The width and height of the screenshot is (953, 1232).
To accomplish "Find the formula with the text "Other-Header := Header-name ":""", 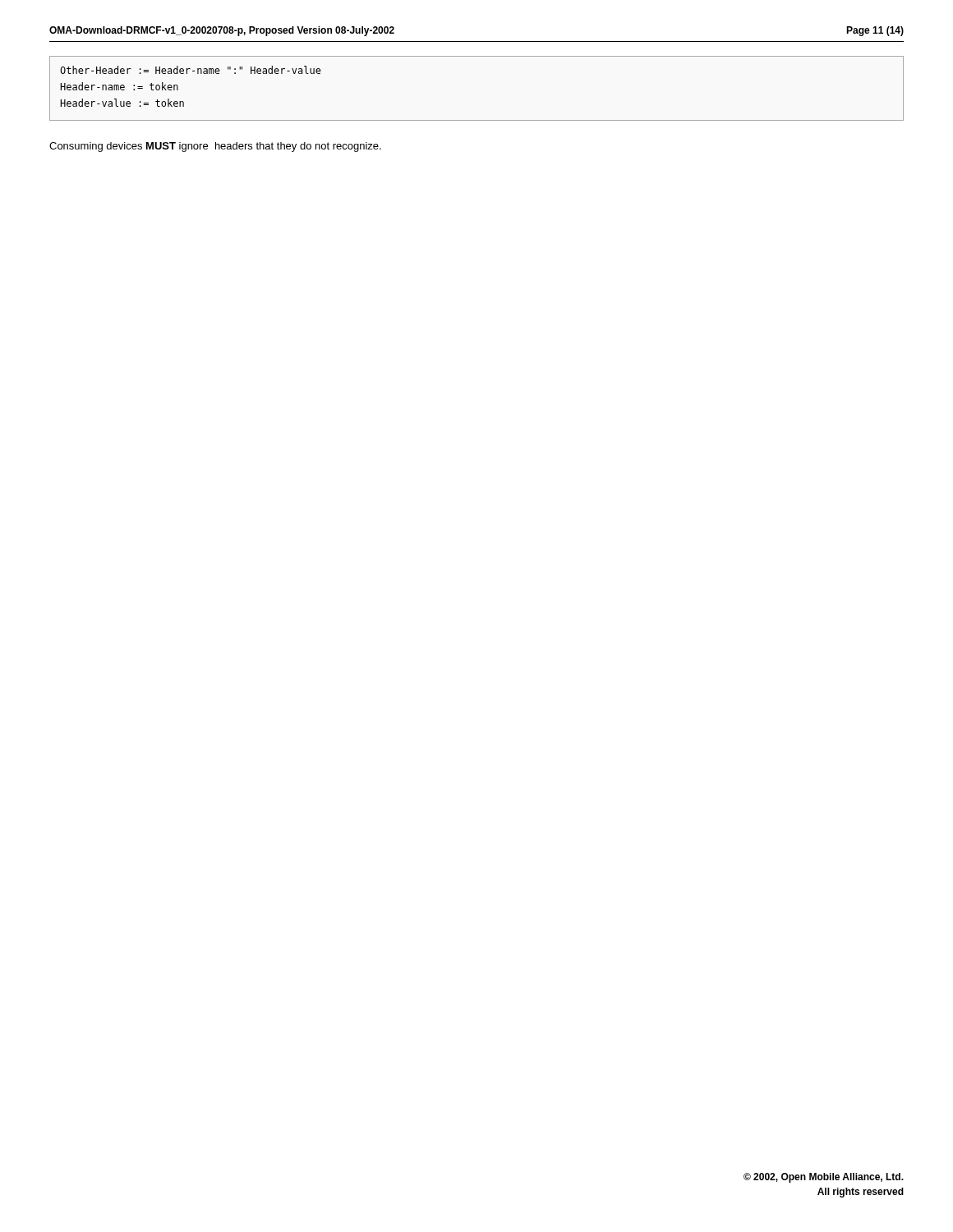I will tap(191, 70).
